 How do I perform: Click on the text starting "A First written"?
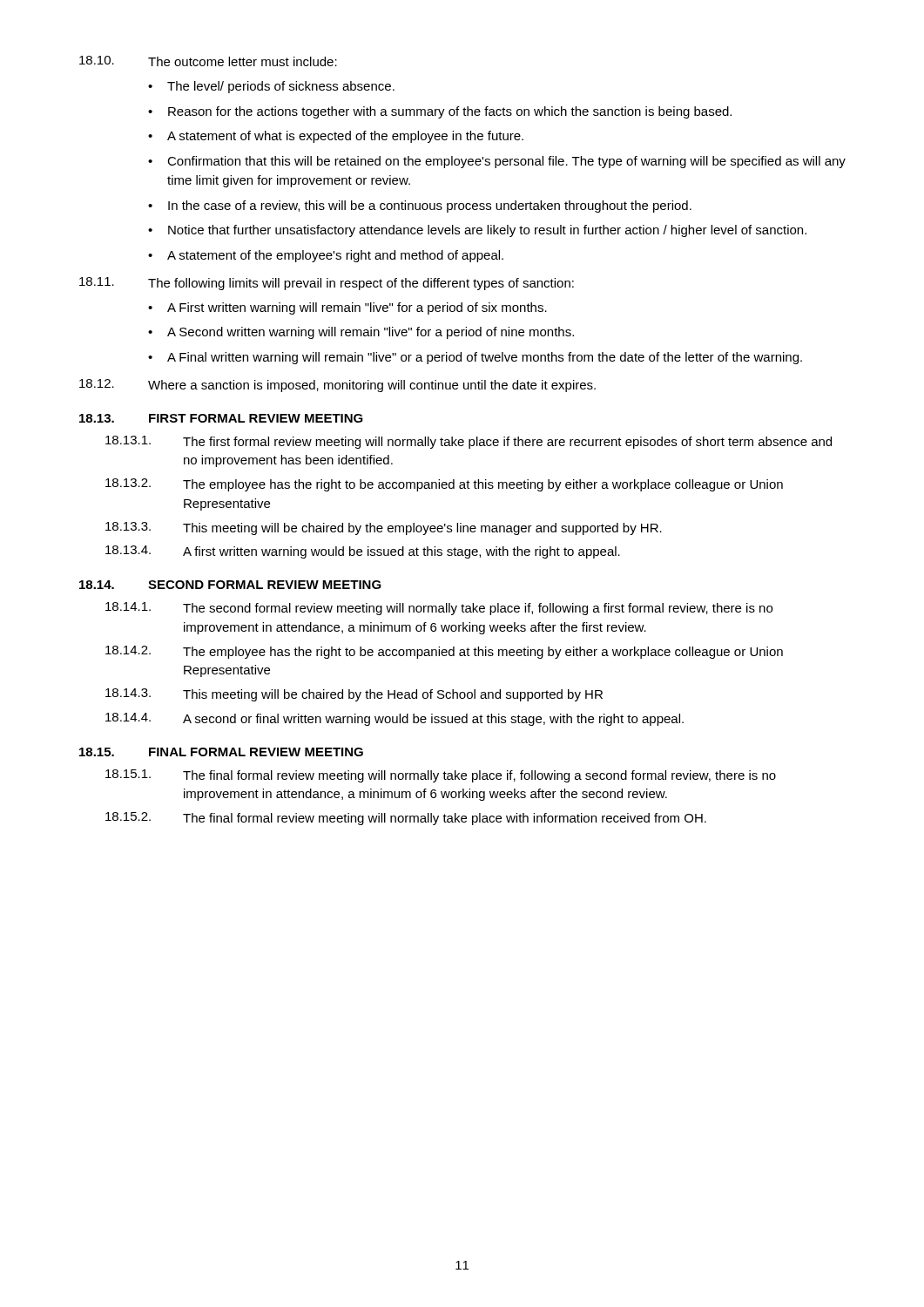357,307
